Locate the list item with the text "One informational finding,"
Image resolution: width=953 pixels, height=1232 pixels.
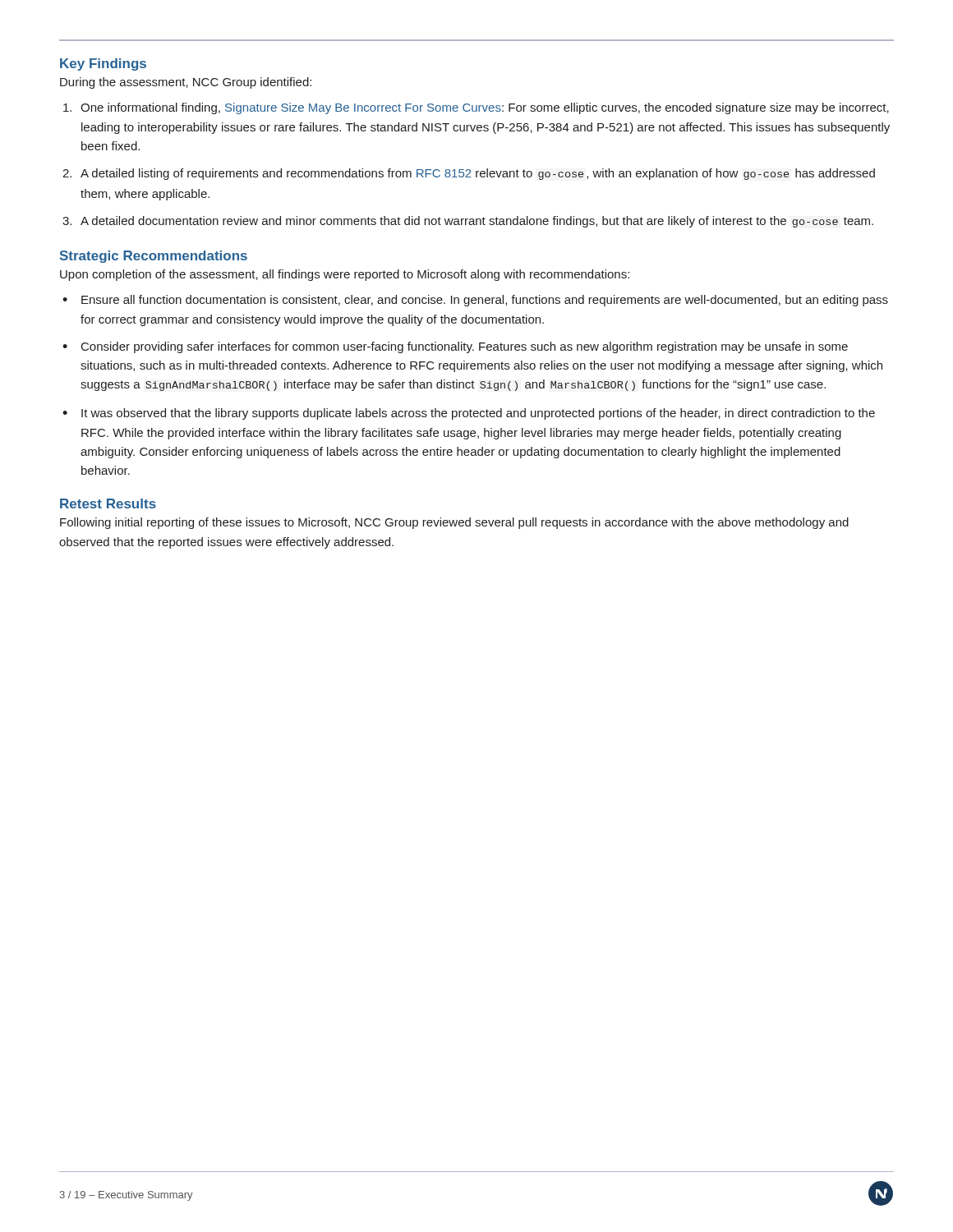click(478, 127)
